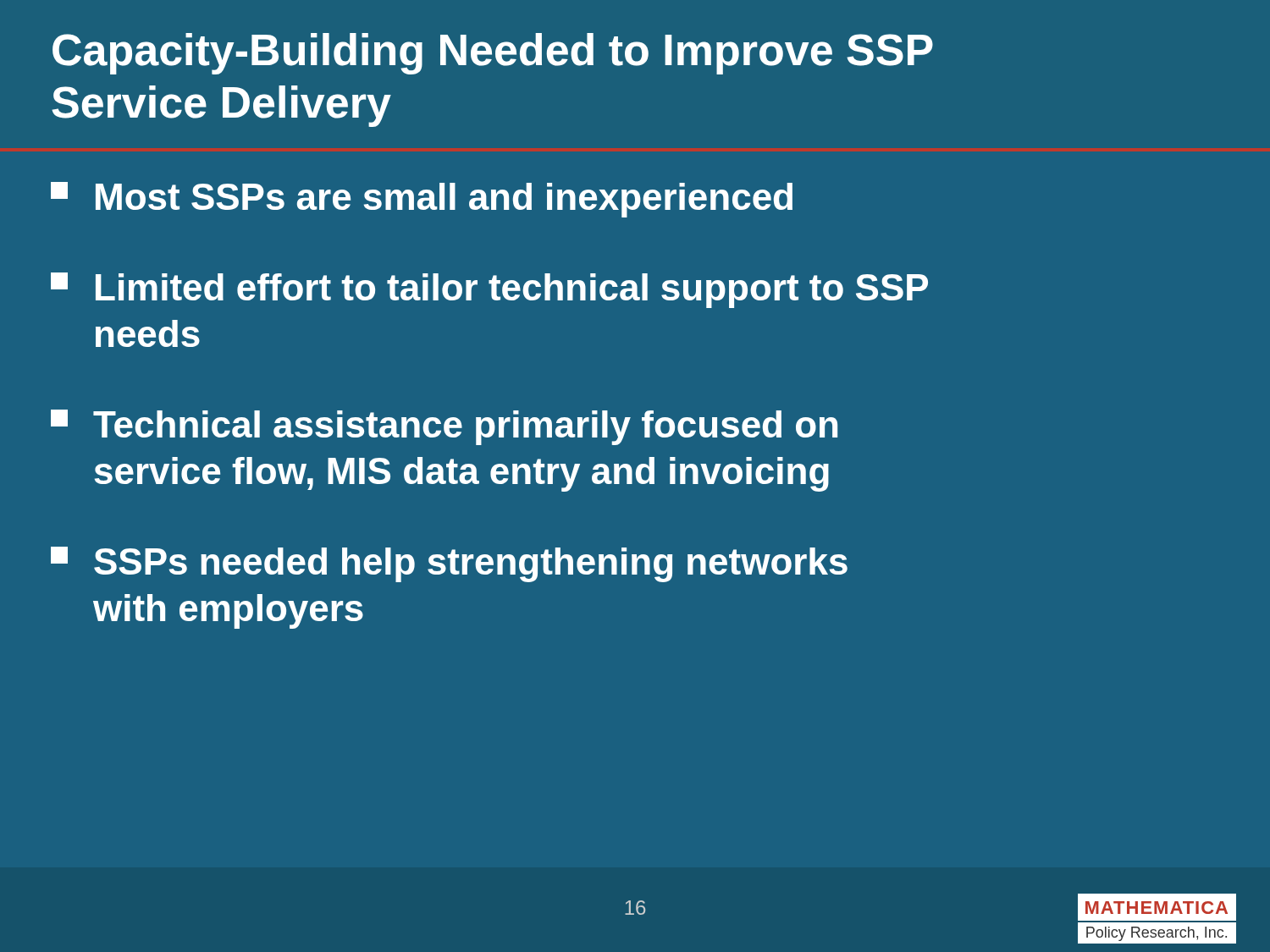Navigate to the passage starting "Capacity-Building Needed to Improve SSPService Delivery"

coord(635,76)
